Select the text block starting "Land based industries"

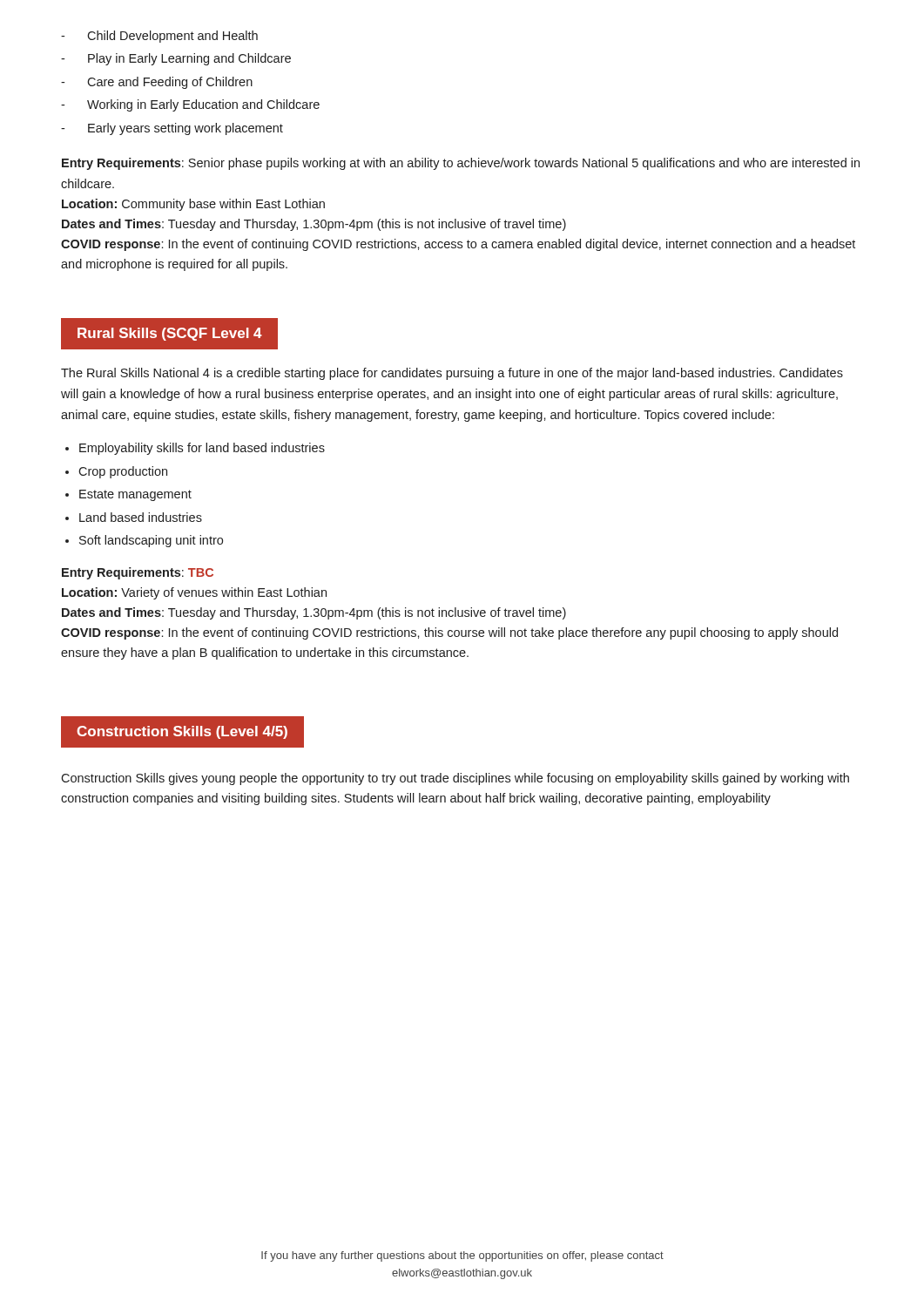coord(140,517)
